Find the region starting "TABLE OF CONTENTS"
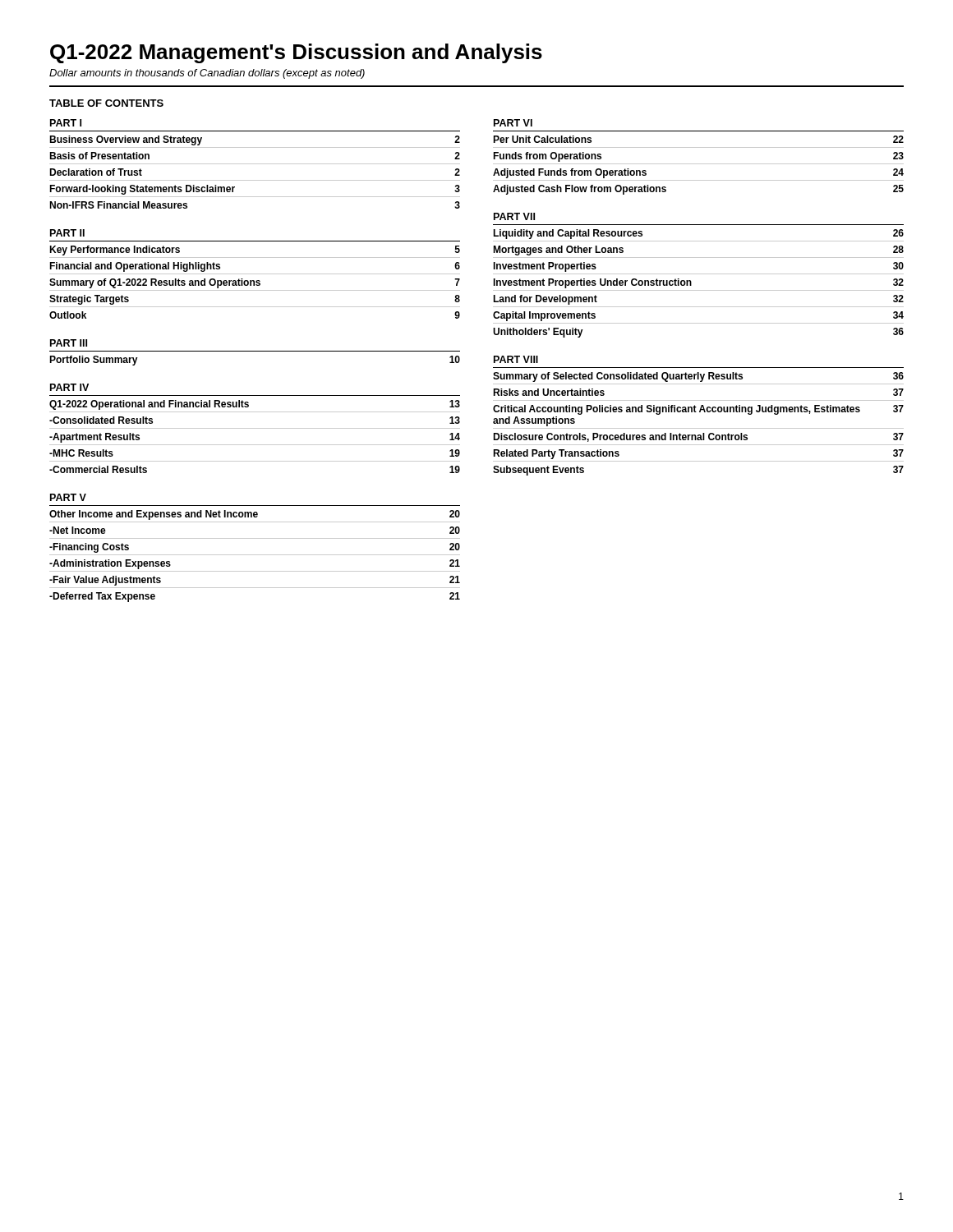Viewport: 953px width, 1232px height. 106,103
